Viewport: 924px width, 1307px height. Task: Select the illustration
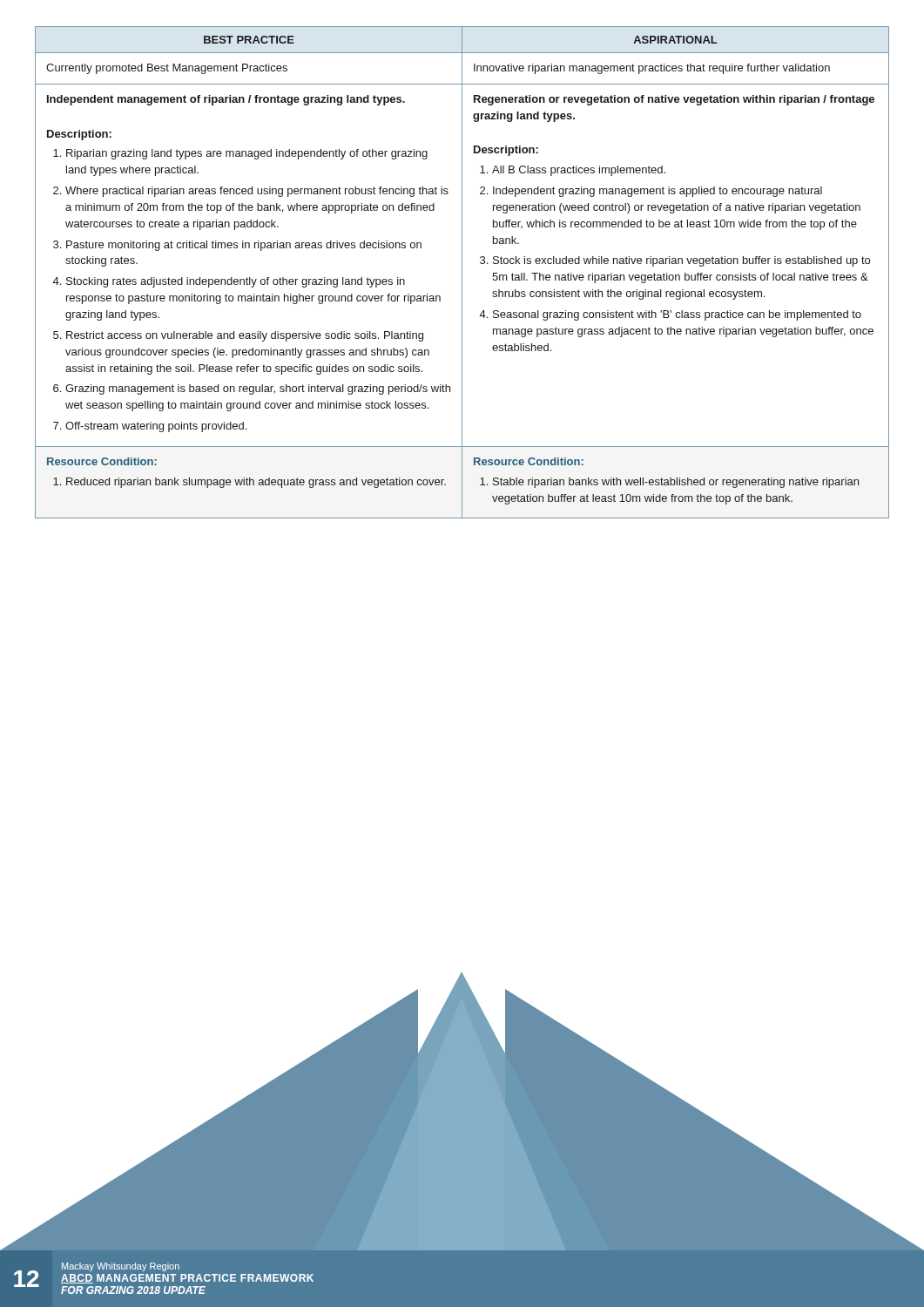[462, 1085]
